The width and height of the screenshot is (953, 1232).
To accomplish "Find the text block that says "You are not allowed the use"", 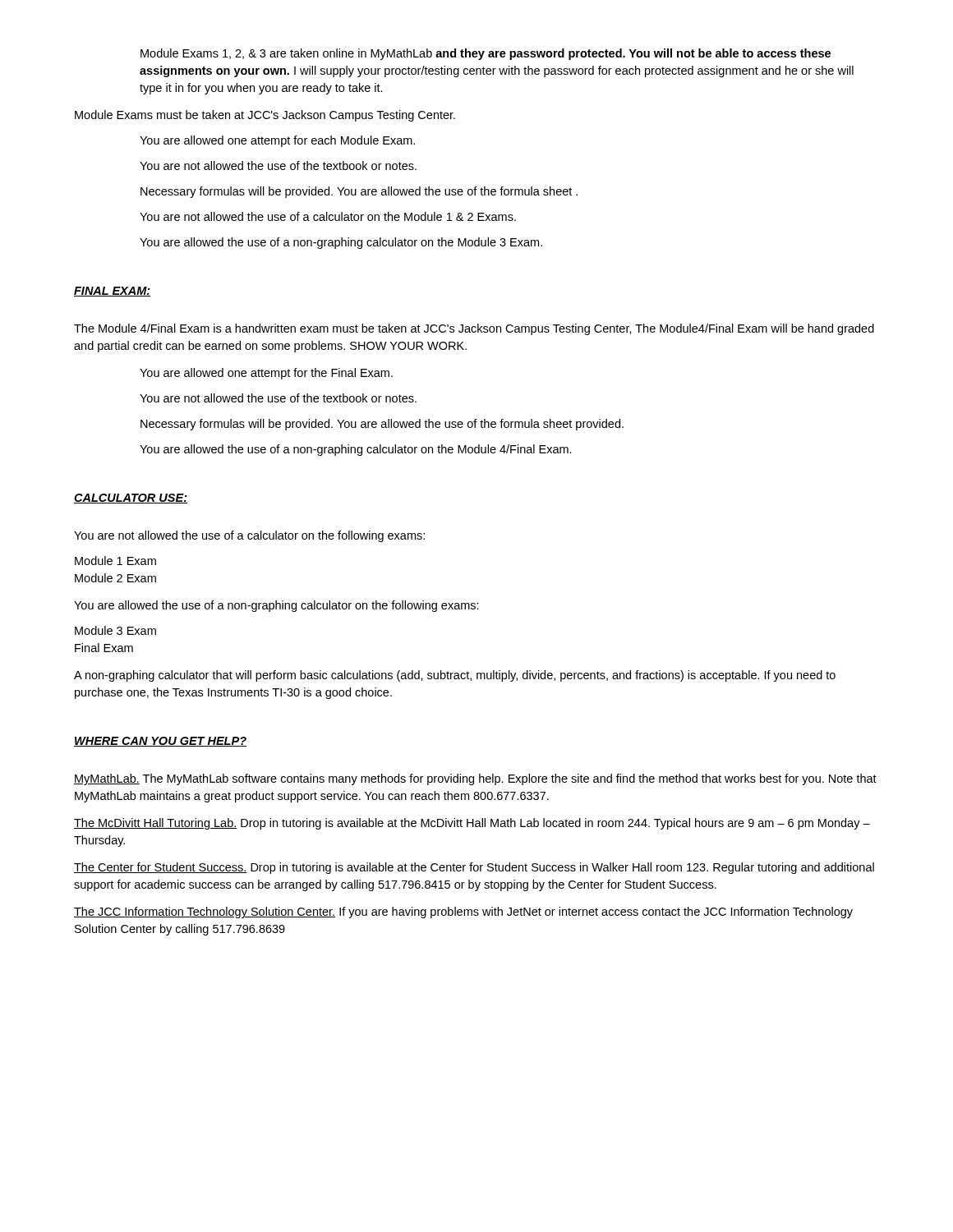I will 249,536.
